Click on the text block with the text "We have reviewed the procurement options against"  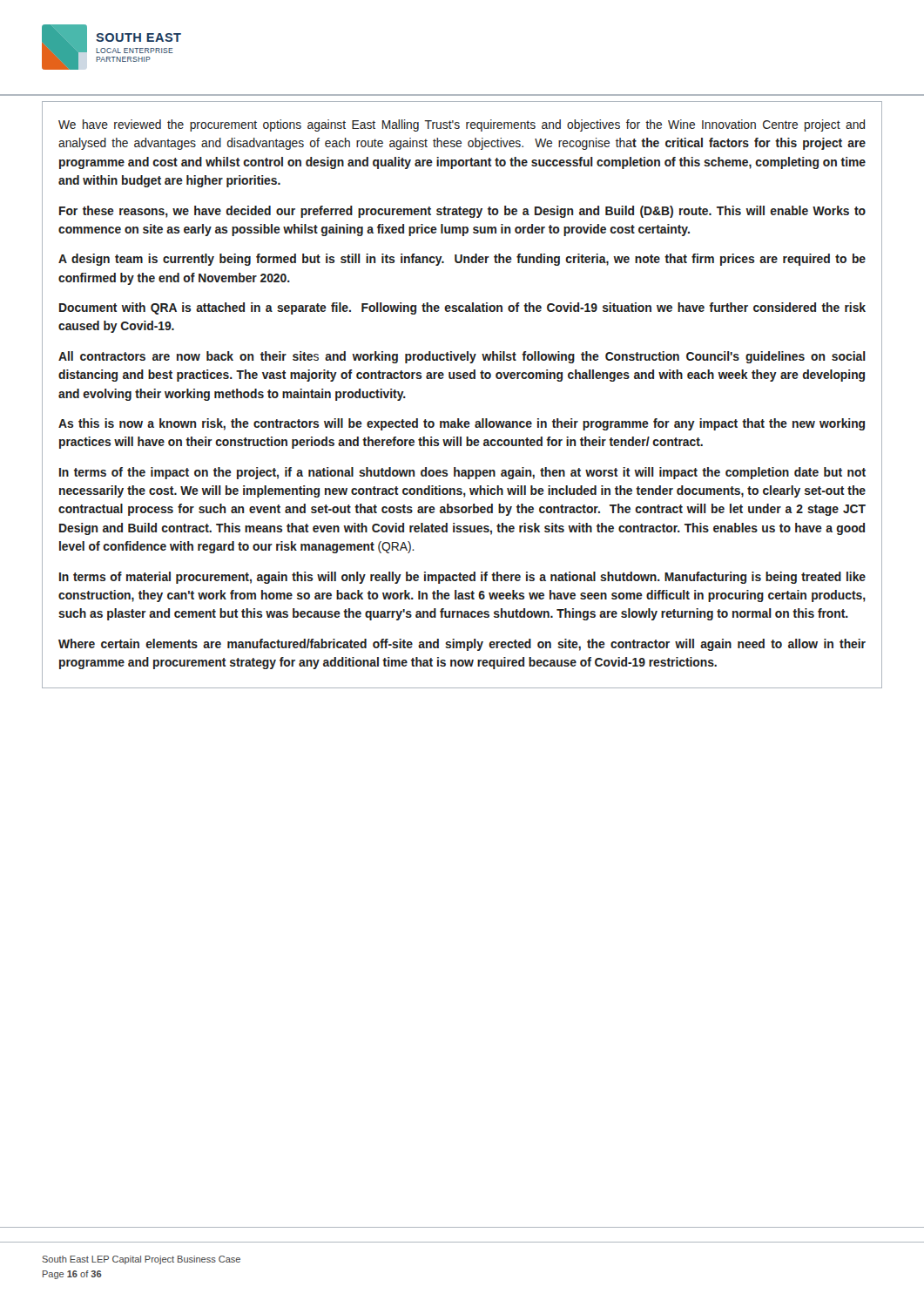462,125
